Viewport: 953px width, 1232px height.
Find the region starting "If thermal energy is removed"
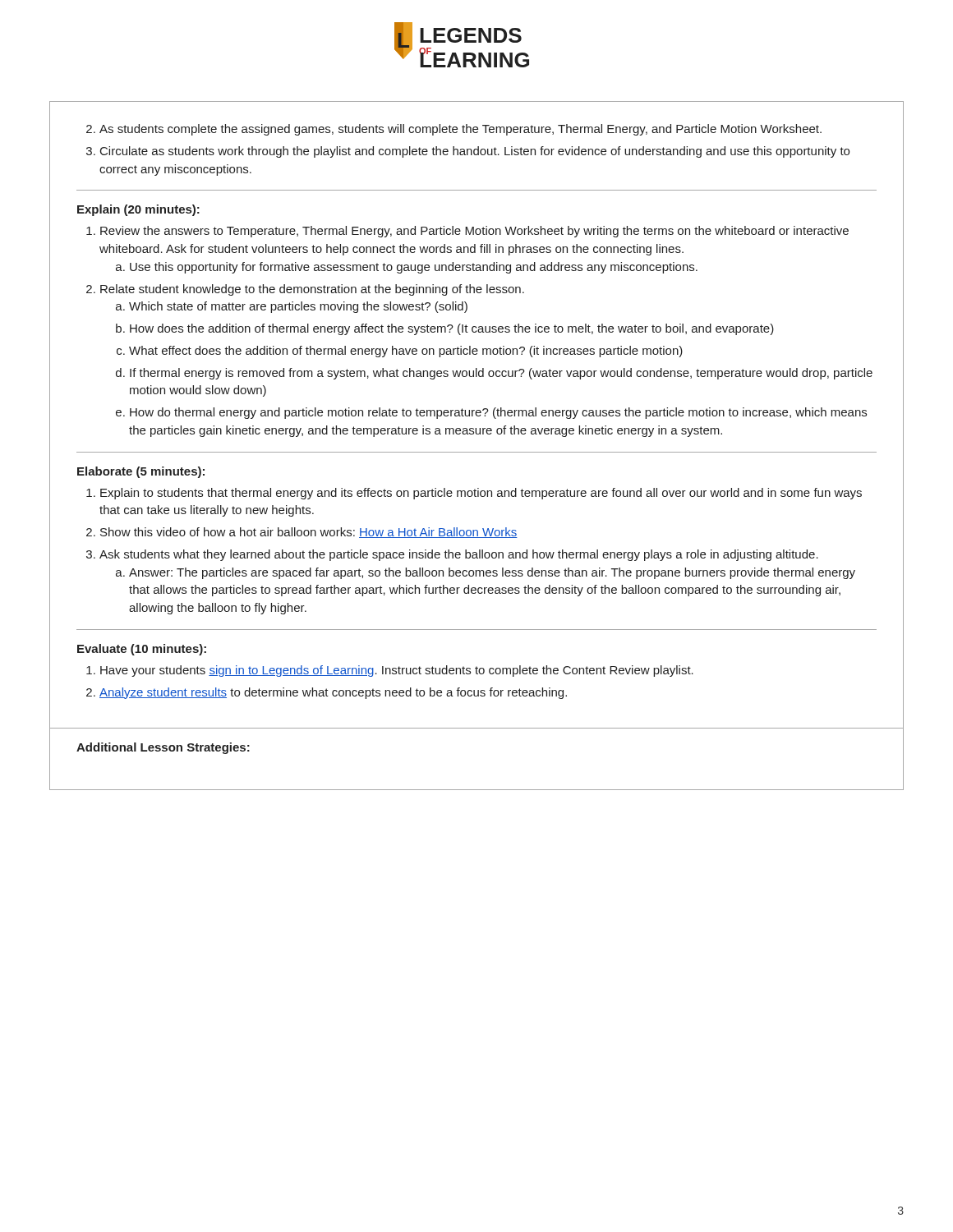click(501, 381)
